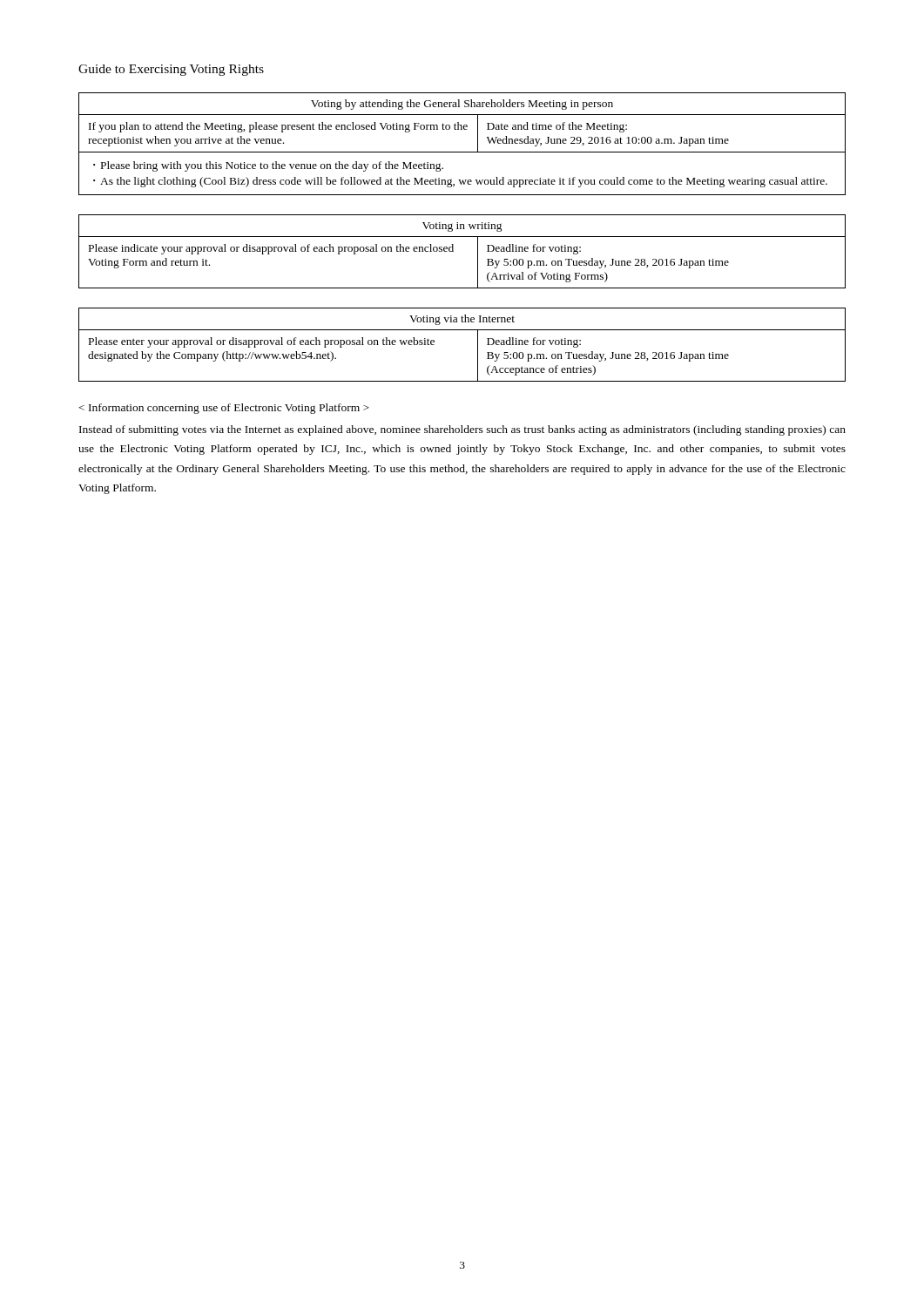Locate the element starting "Instead of submitting"
Image resolution: width=924 pixels, height=1307 pixels.
(x=462, y=458)
